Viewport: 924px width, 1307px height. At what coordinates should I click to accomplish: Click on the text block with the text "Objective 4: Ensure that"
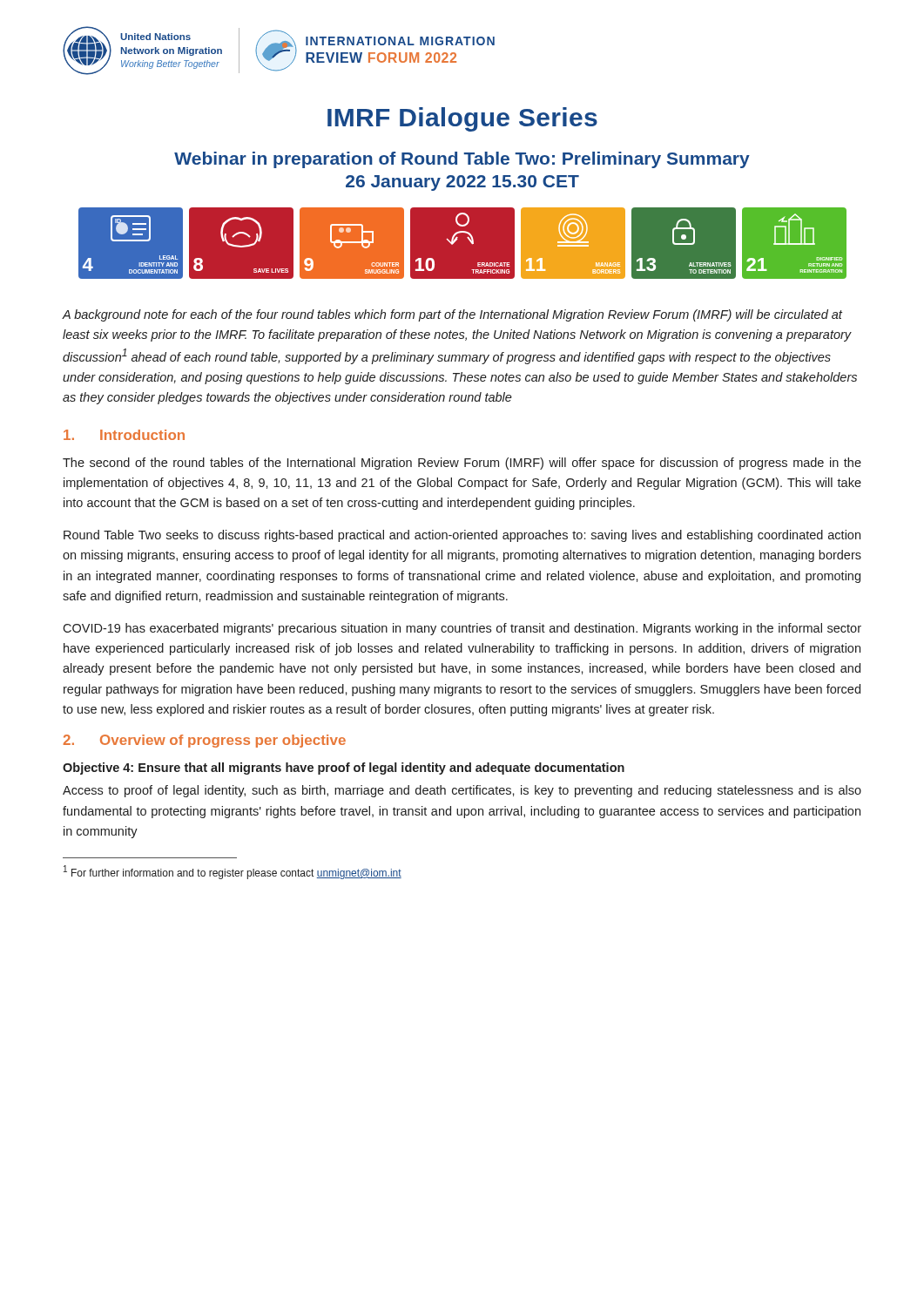344,768
